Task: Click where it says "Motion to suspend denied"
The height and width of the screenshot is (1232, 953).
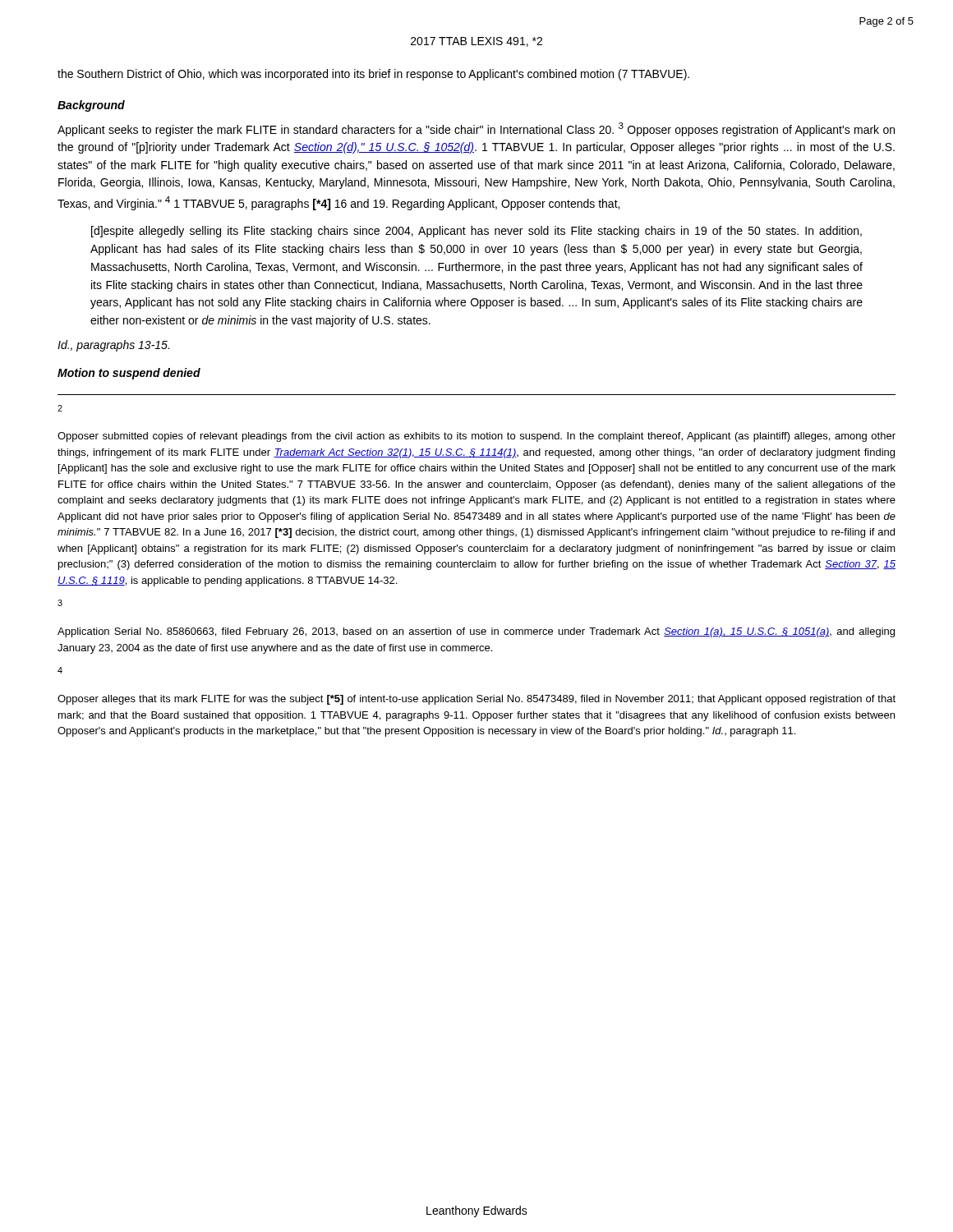Action: pos(129,372)
